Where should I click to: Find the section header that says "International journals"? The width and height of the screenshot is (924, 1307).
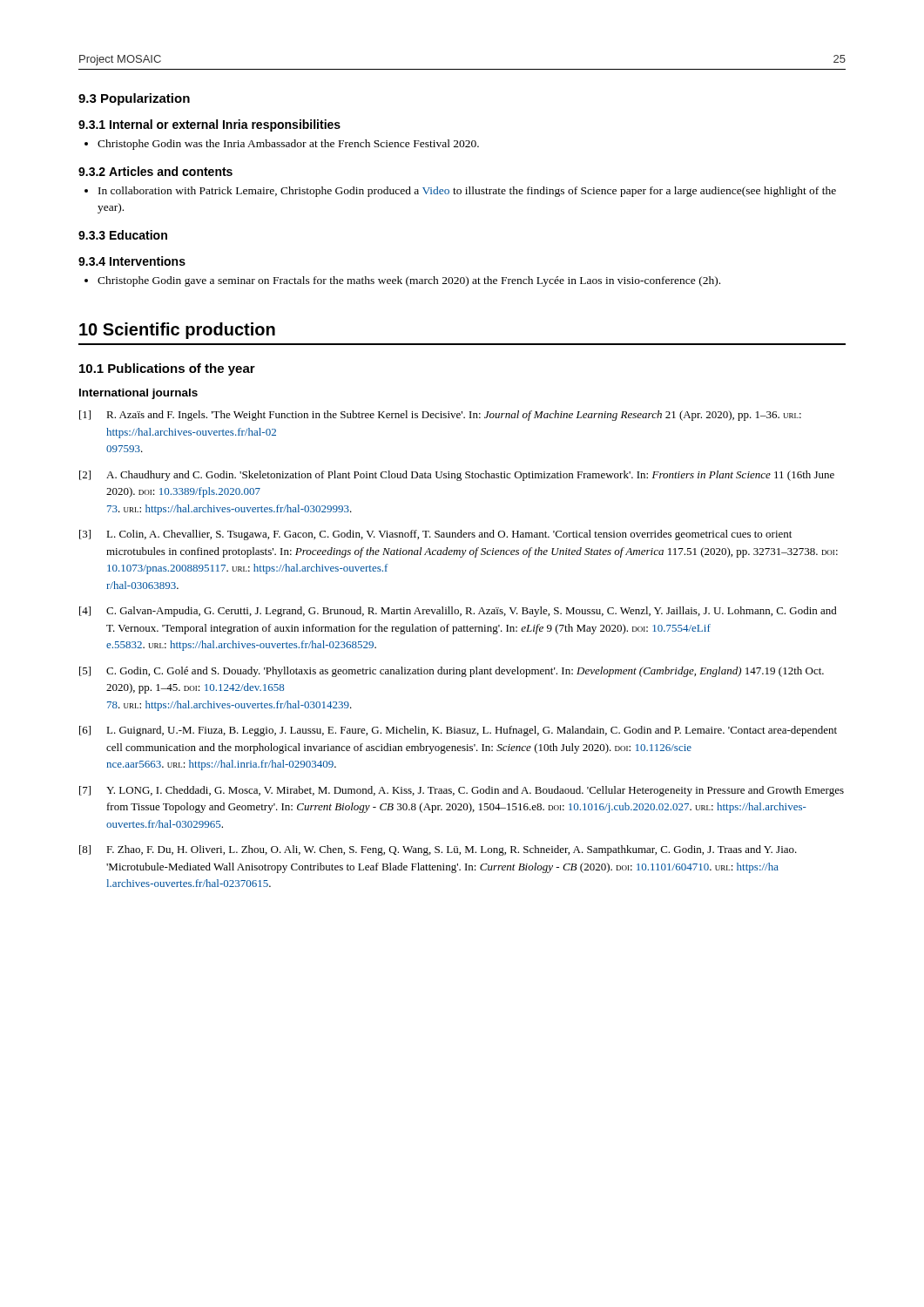coord(138,394)
